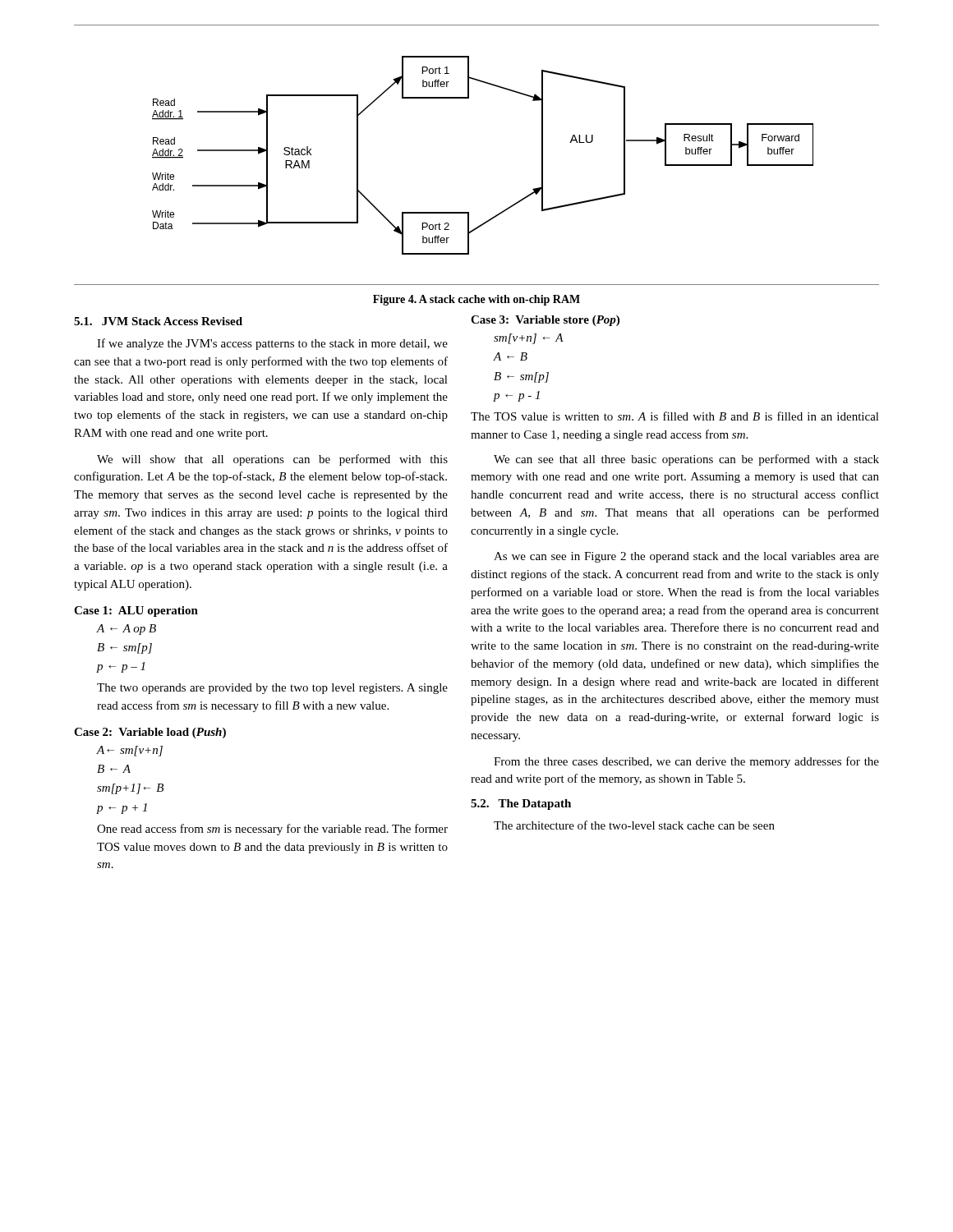Where is the passage that starts "We can see that"?
This screenshot has width=953, height=1232.
click(675, 495)
